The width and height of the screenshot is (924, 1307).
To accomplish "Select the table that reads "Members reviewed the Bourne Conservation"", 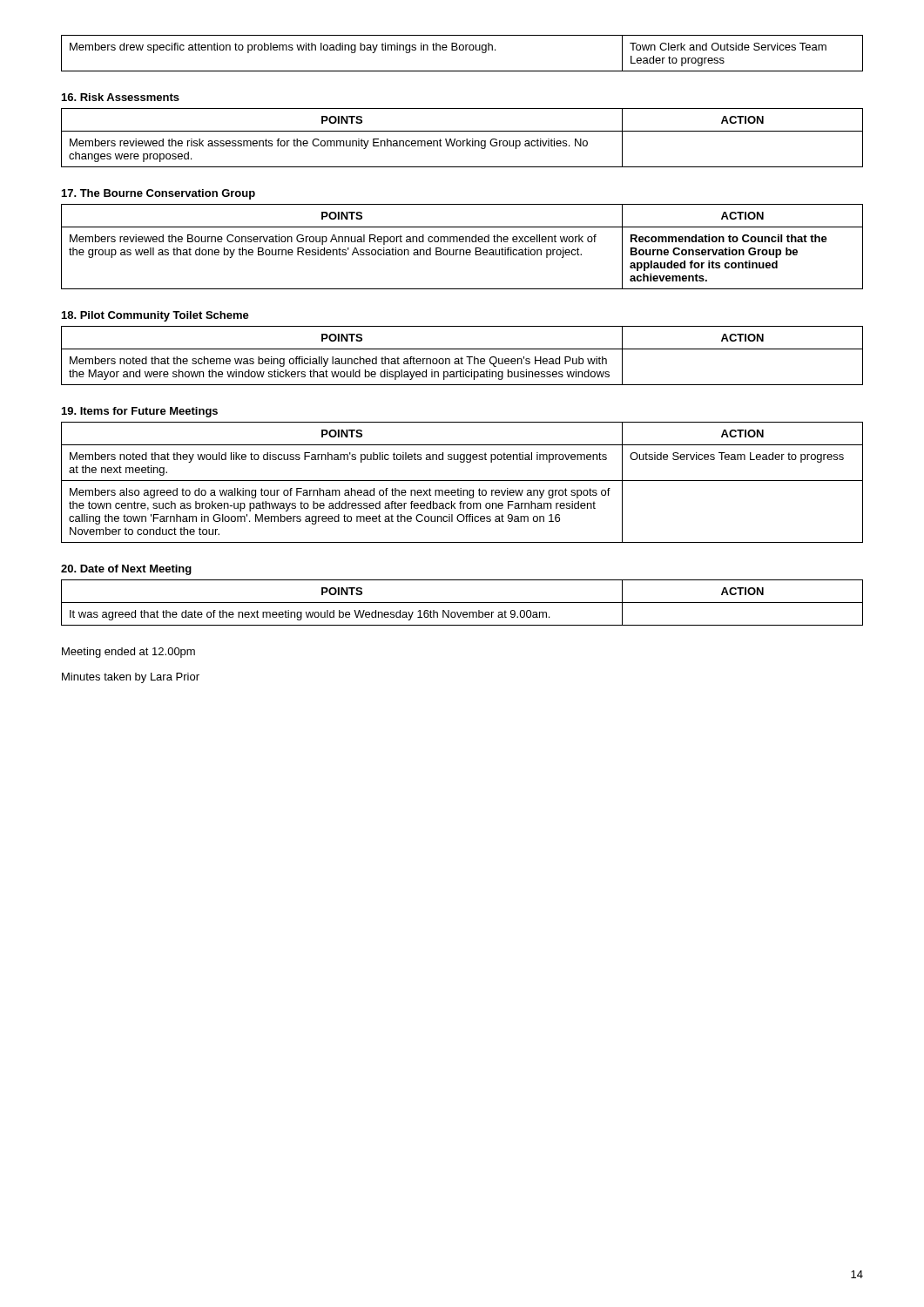I will click(462, 247).
